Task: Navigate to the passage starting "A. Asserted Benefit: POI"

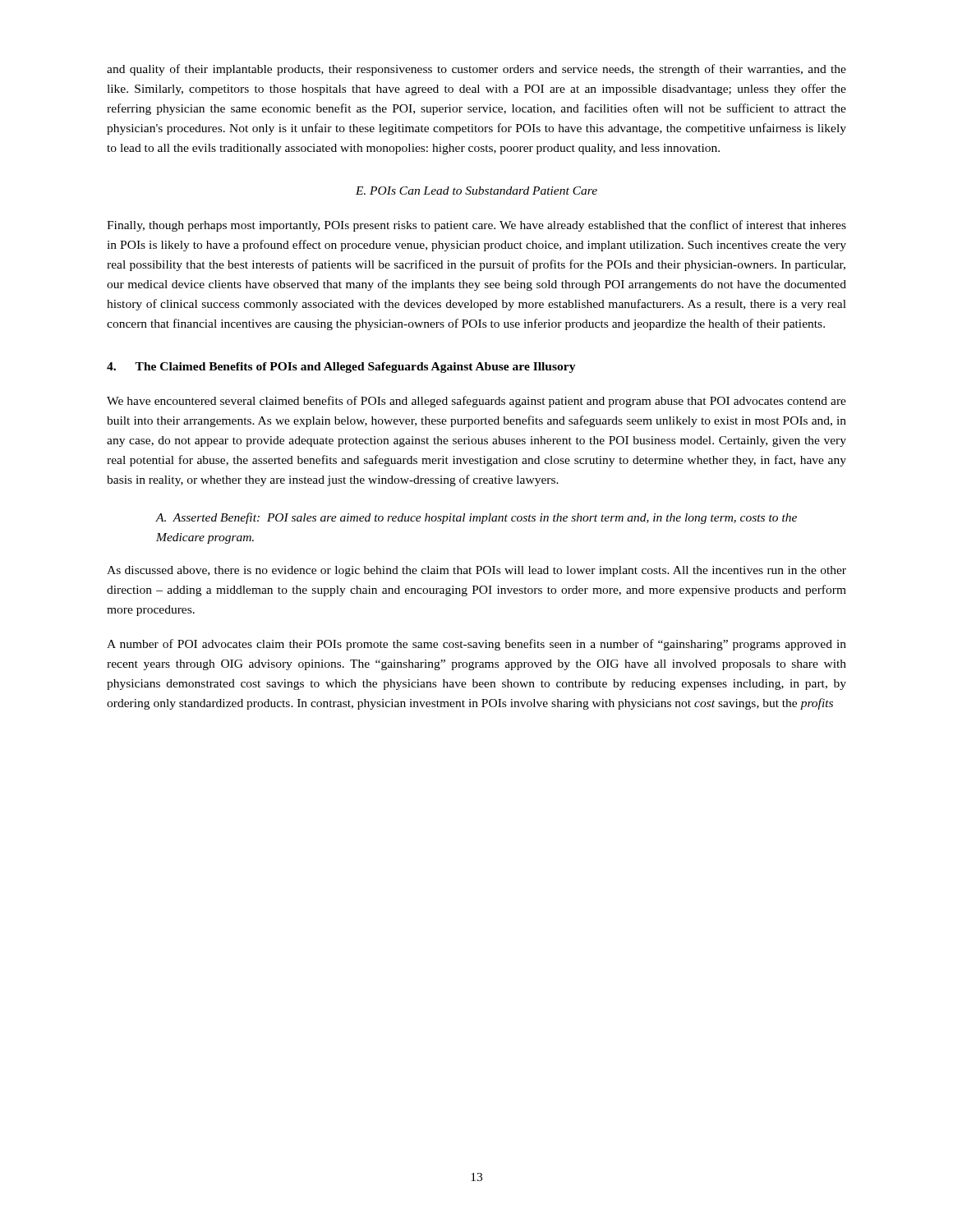Action: [x=477, y=527]
